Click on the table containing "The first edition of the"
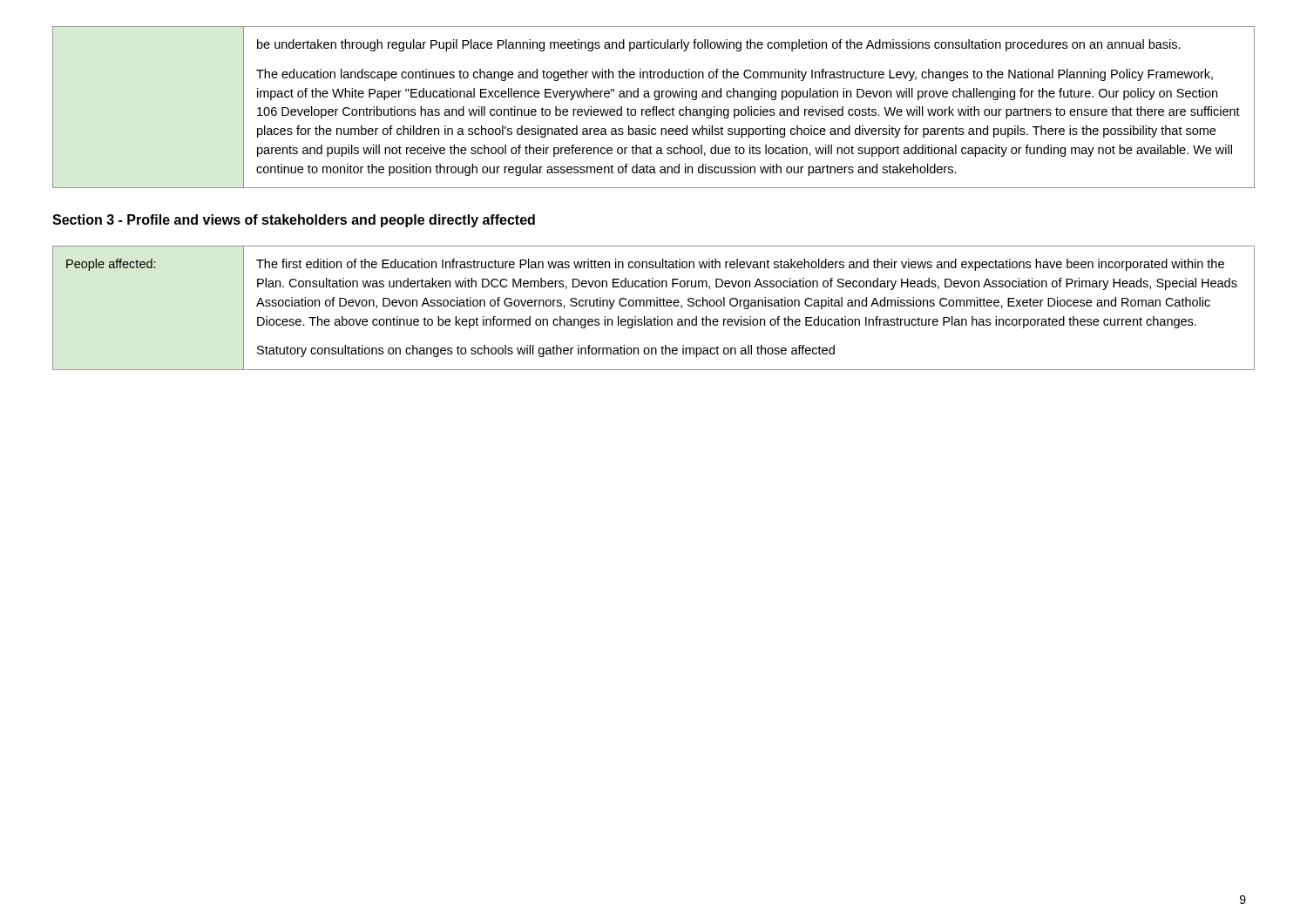 pos(654,308)
